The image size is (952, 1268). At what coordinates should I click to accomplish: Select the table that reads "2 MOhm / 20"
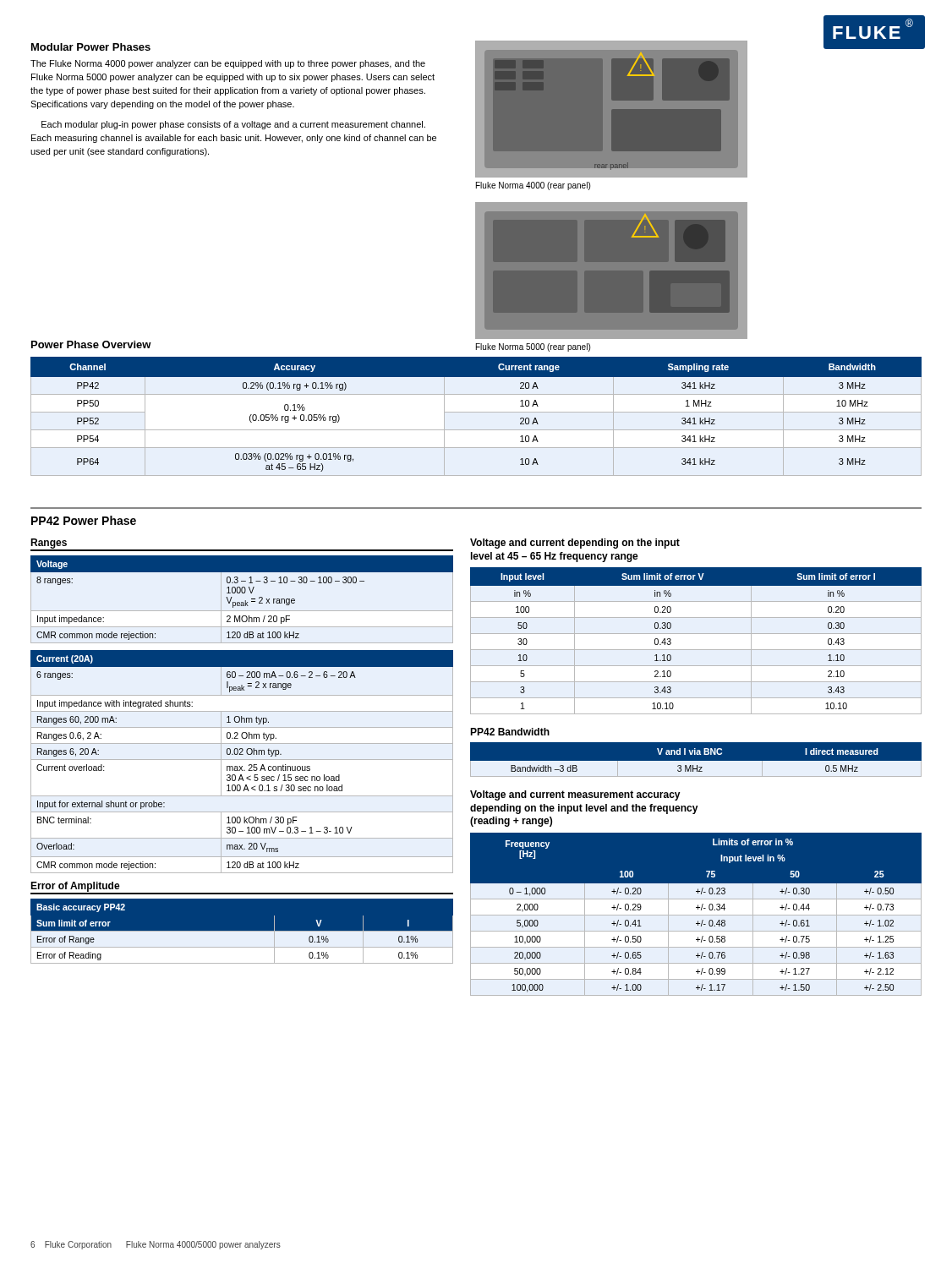[x=242, y=599]
